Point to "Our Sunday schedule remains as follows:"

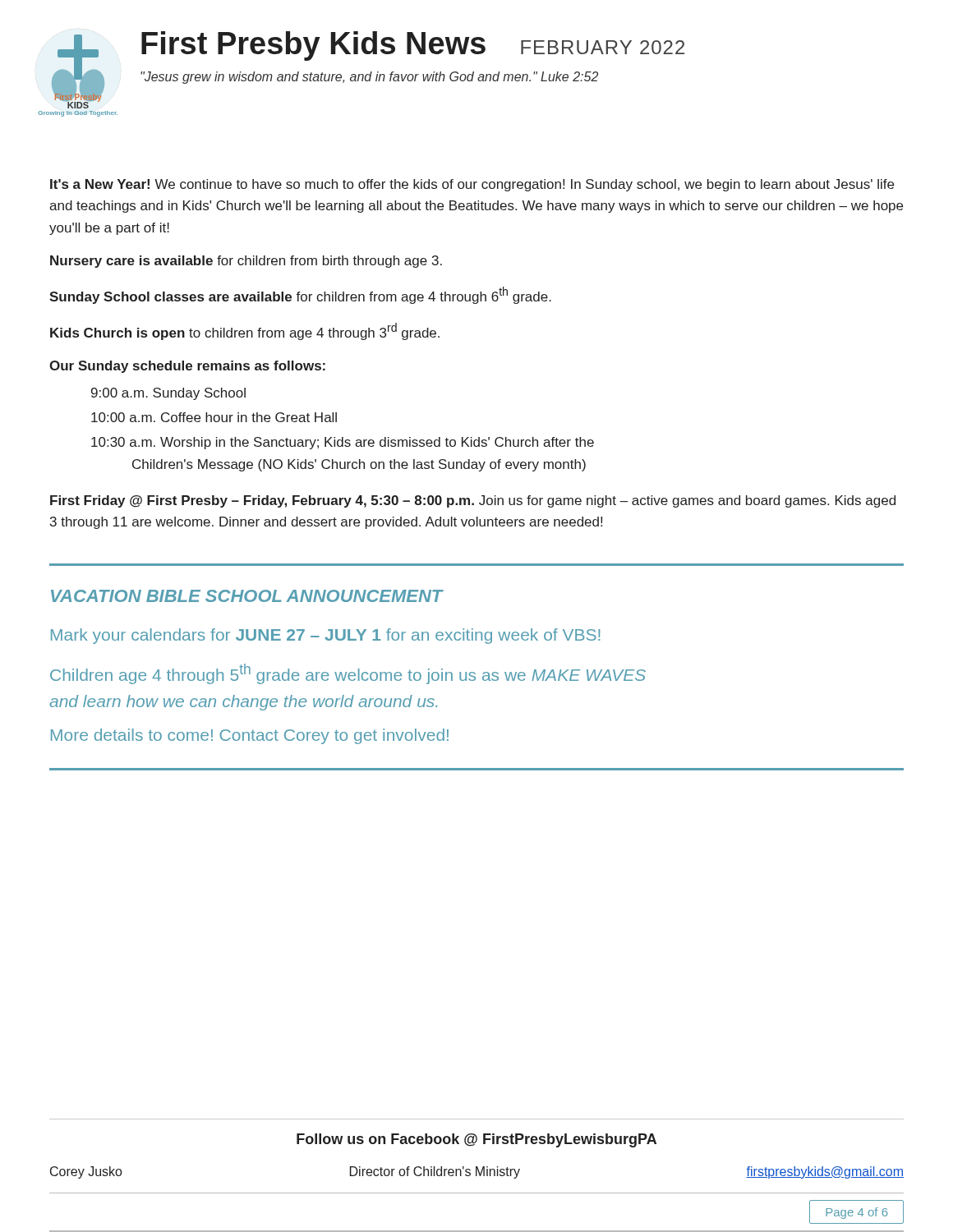click(x=188, y=366)
